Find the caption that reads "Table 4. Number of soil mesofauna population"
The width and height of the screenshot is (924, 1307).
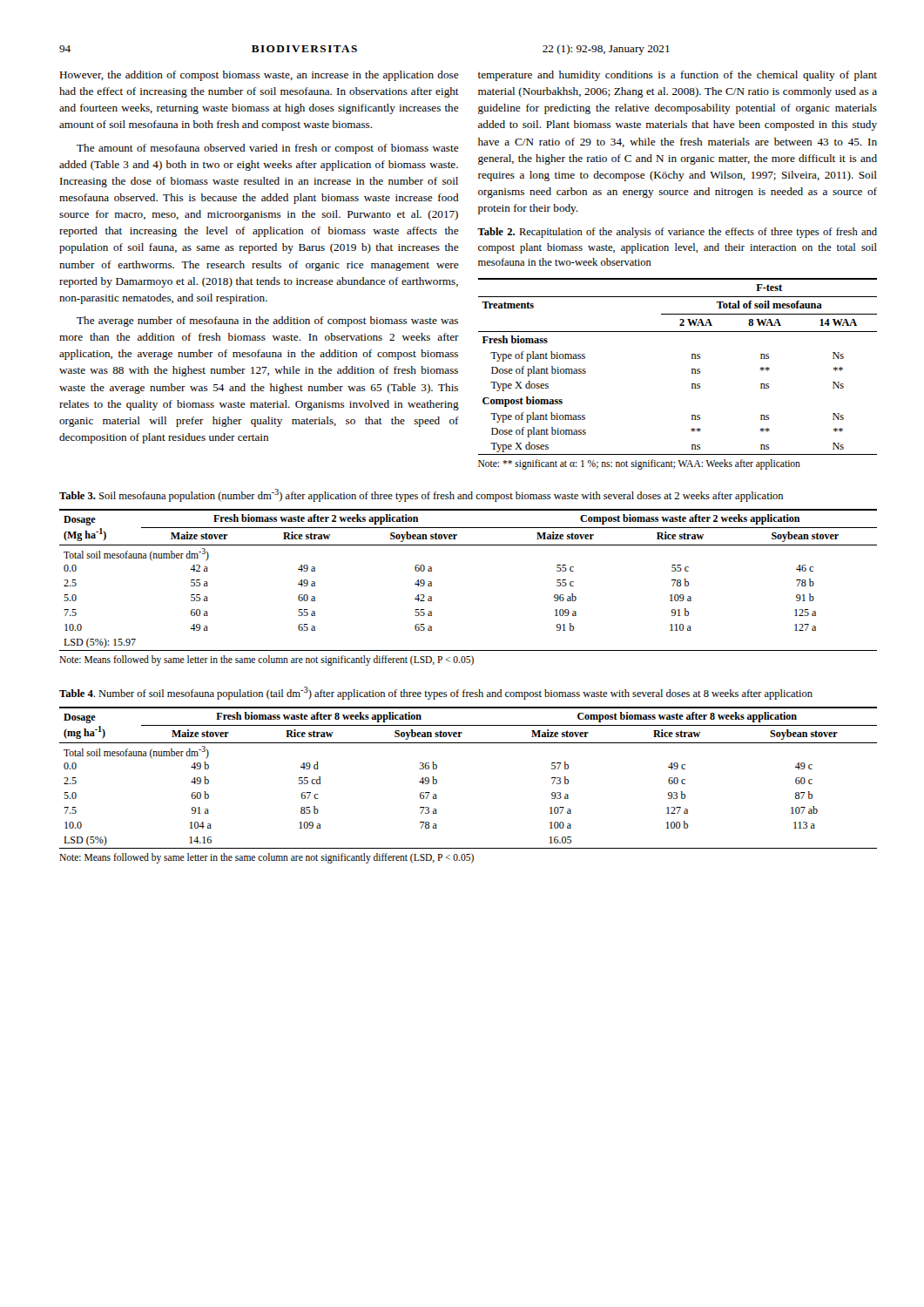468,693
